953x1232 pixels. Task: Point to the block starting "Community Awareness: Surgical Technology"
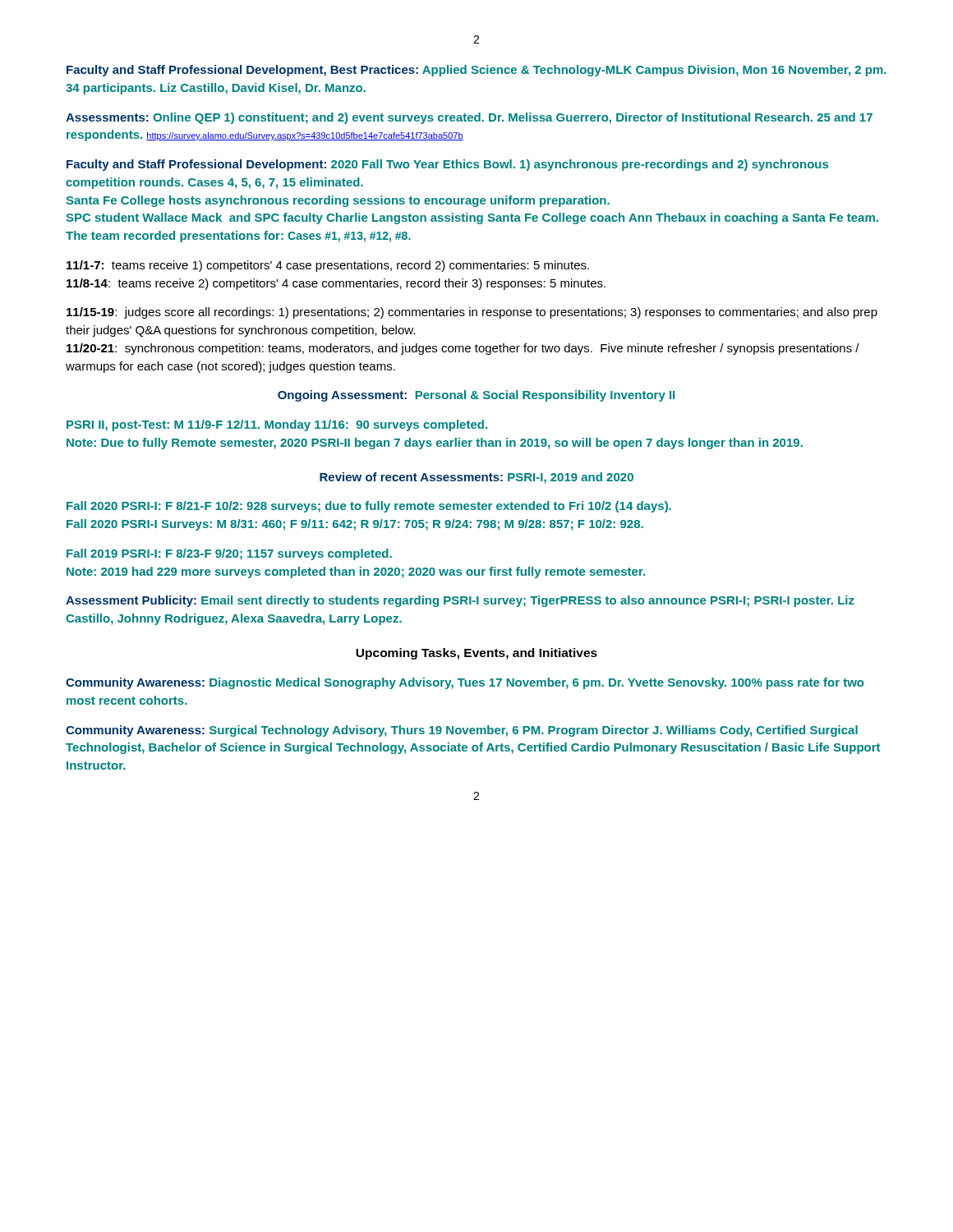tap(473, 747)
